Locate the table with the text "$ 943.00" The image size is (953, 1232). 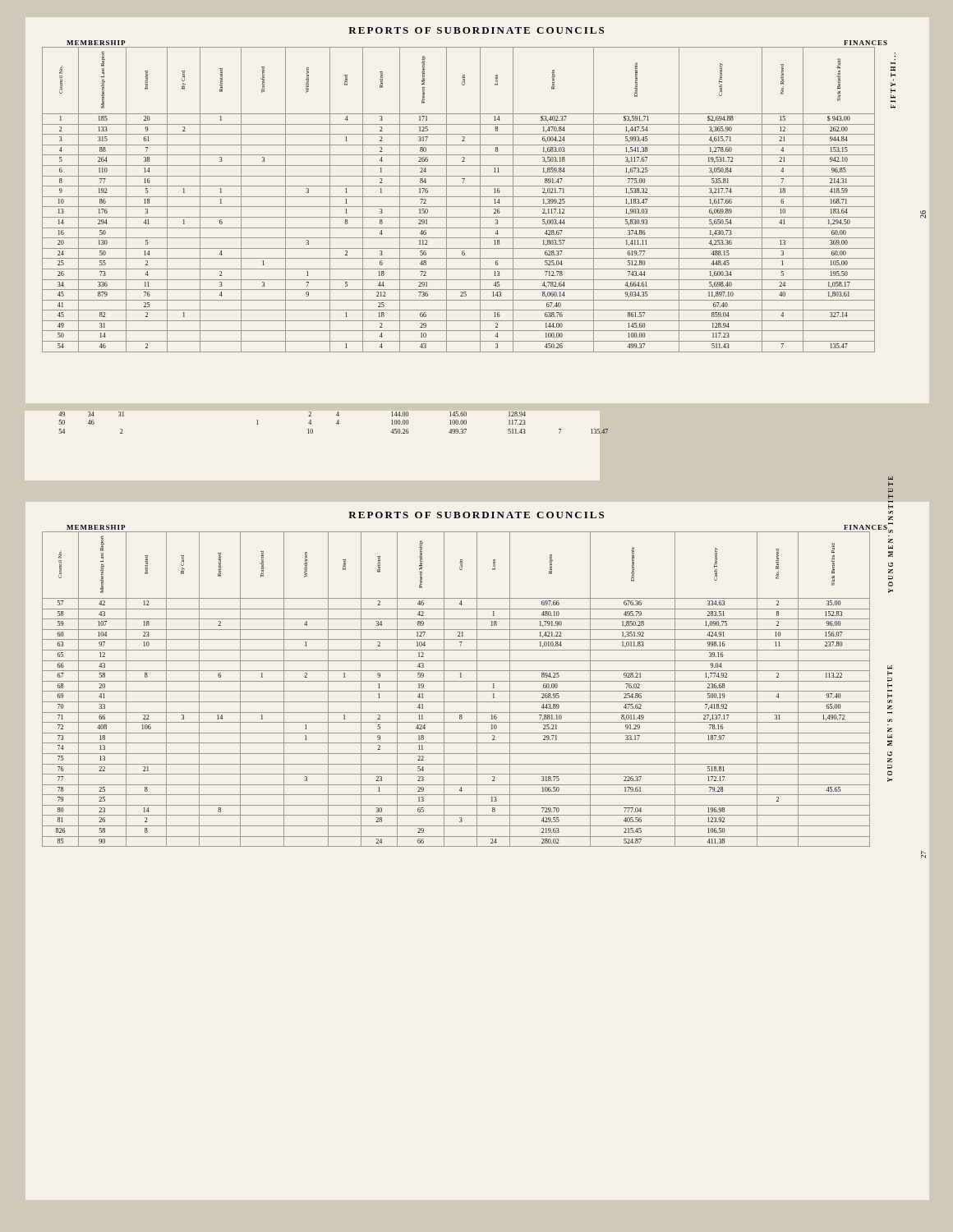[x=477, y=210]
